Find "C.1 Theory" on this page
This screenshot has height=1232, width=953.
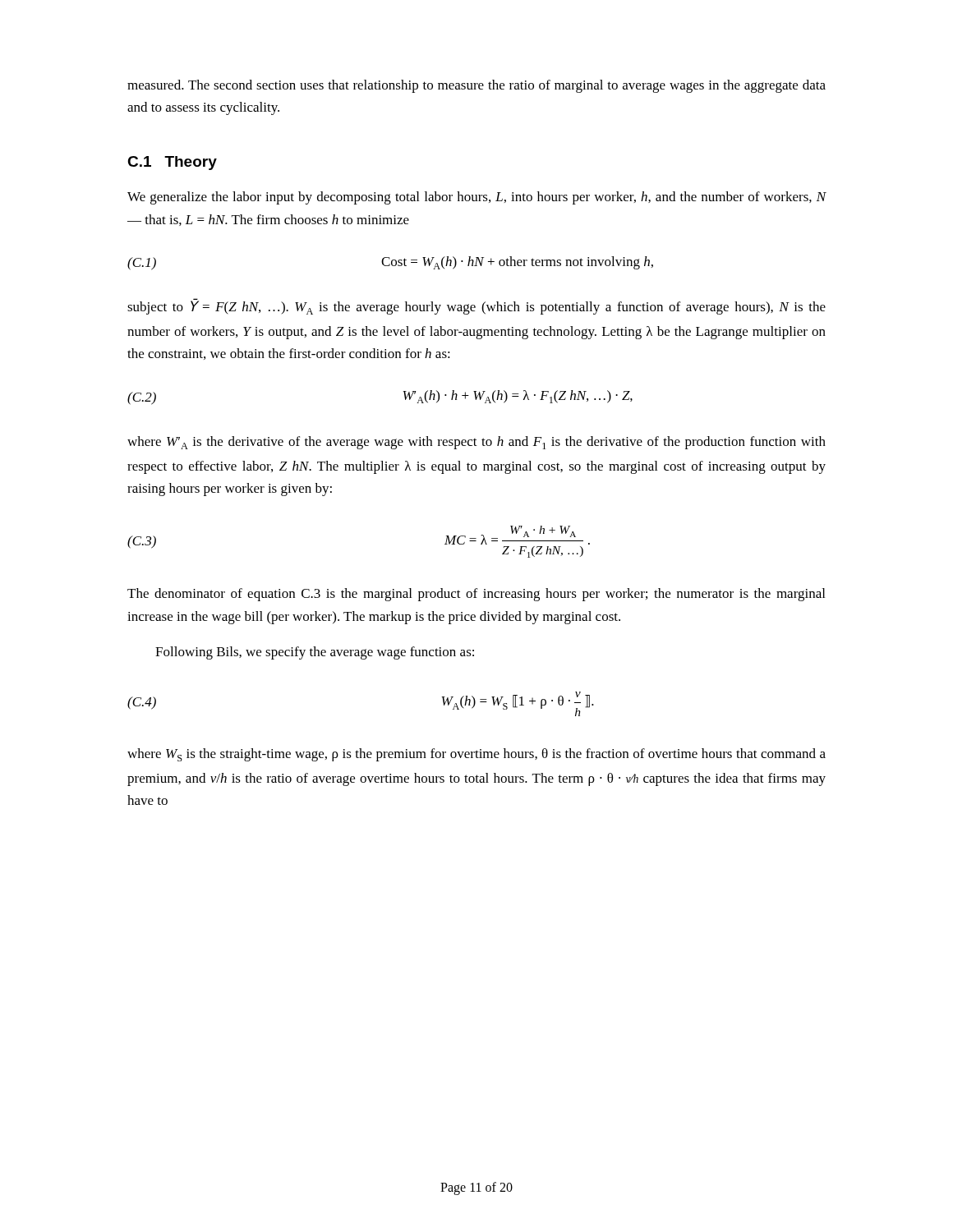(172, 162)
